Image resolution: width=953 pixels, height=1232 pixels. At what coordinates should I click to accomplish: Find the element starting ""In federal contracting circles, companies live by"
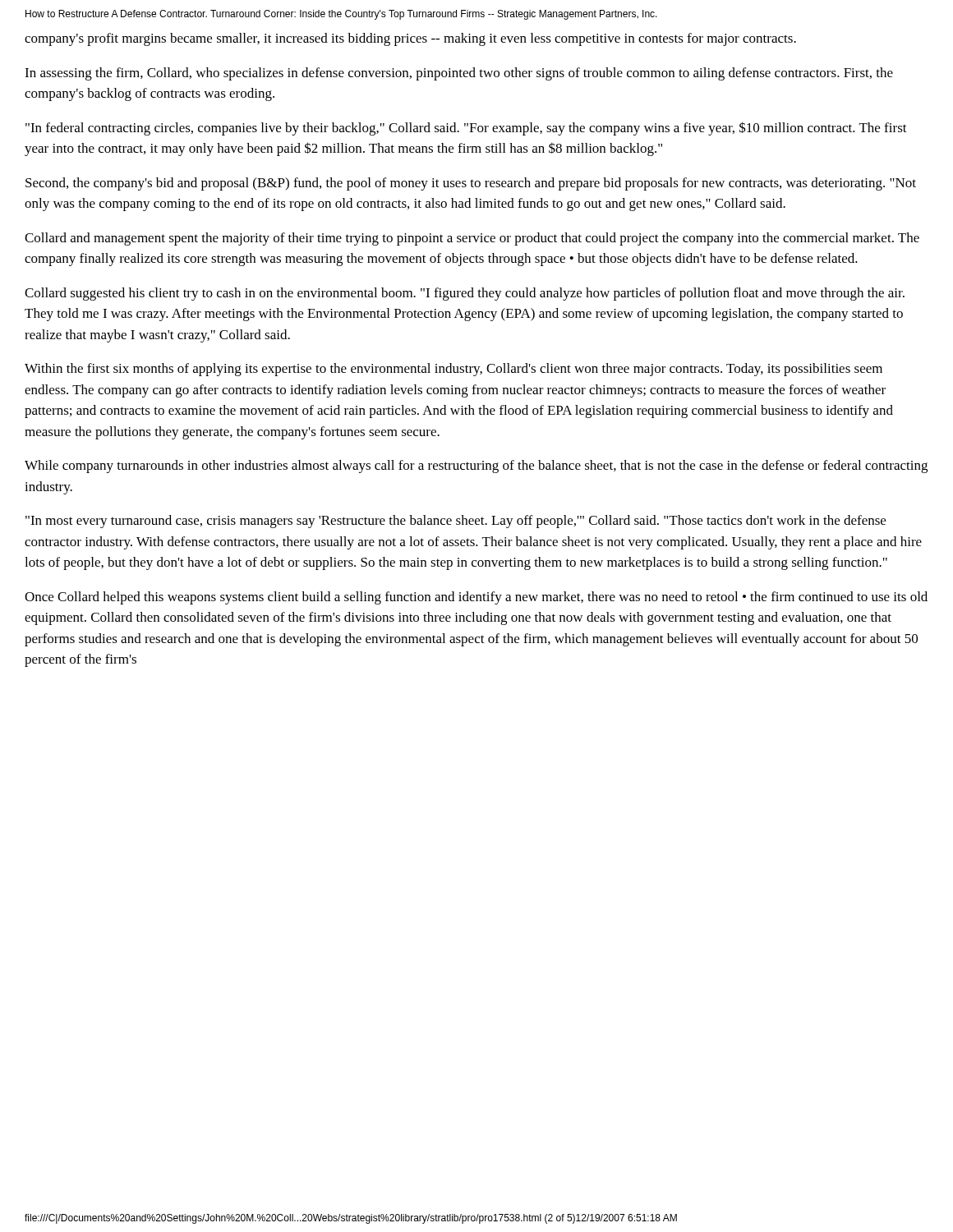click(x=466, y=138)
